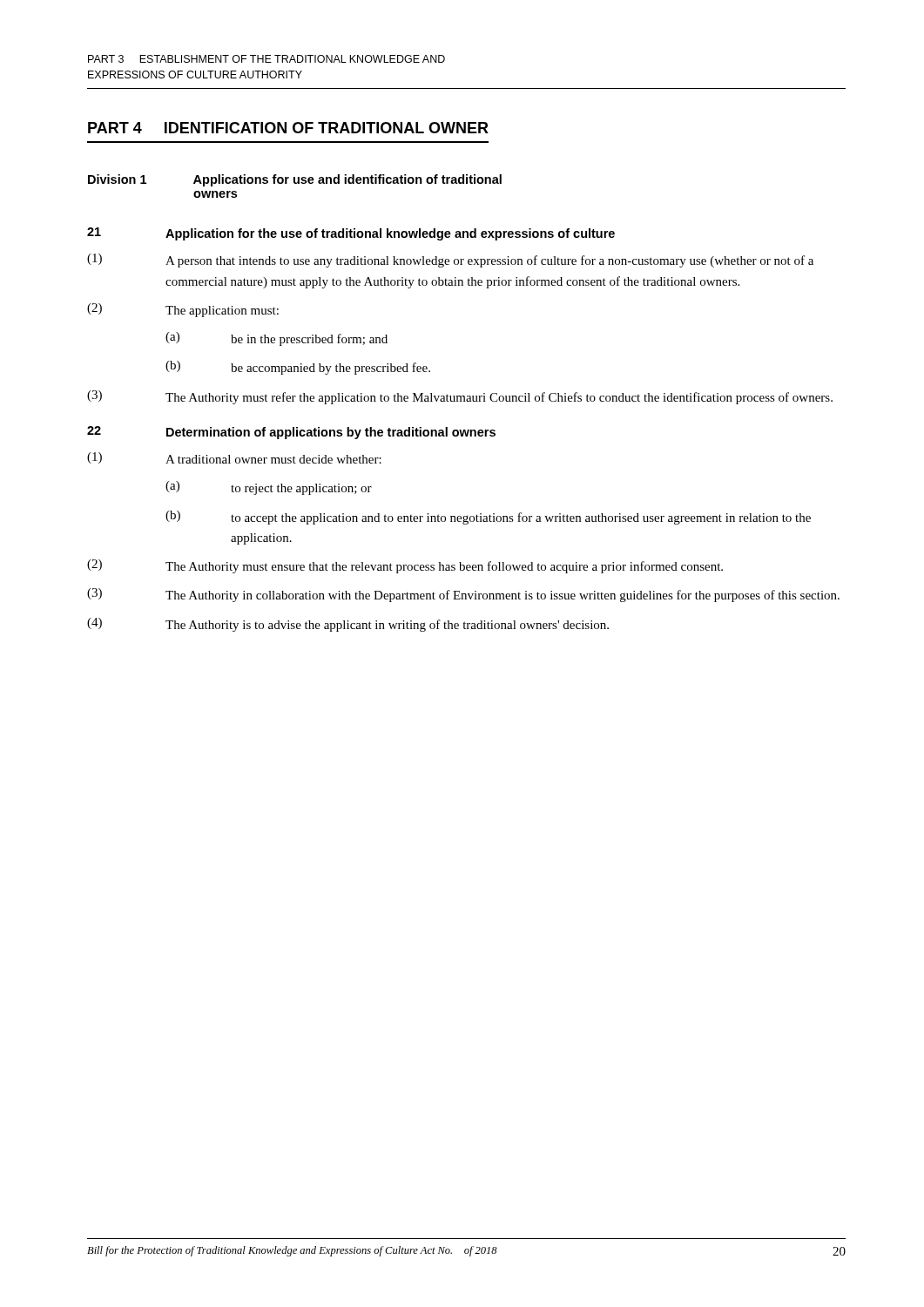Screen dimensions: 1307x924
Task: Locate the block of text that opens with "(3) The Authority in collaboration with the"
Action: pos(466,592)
